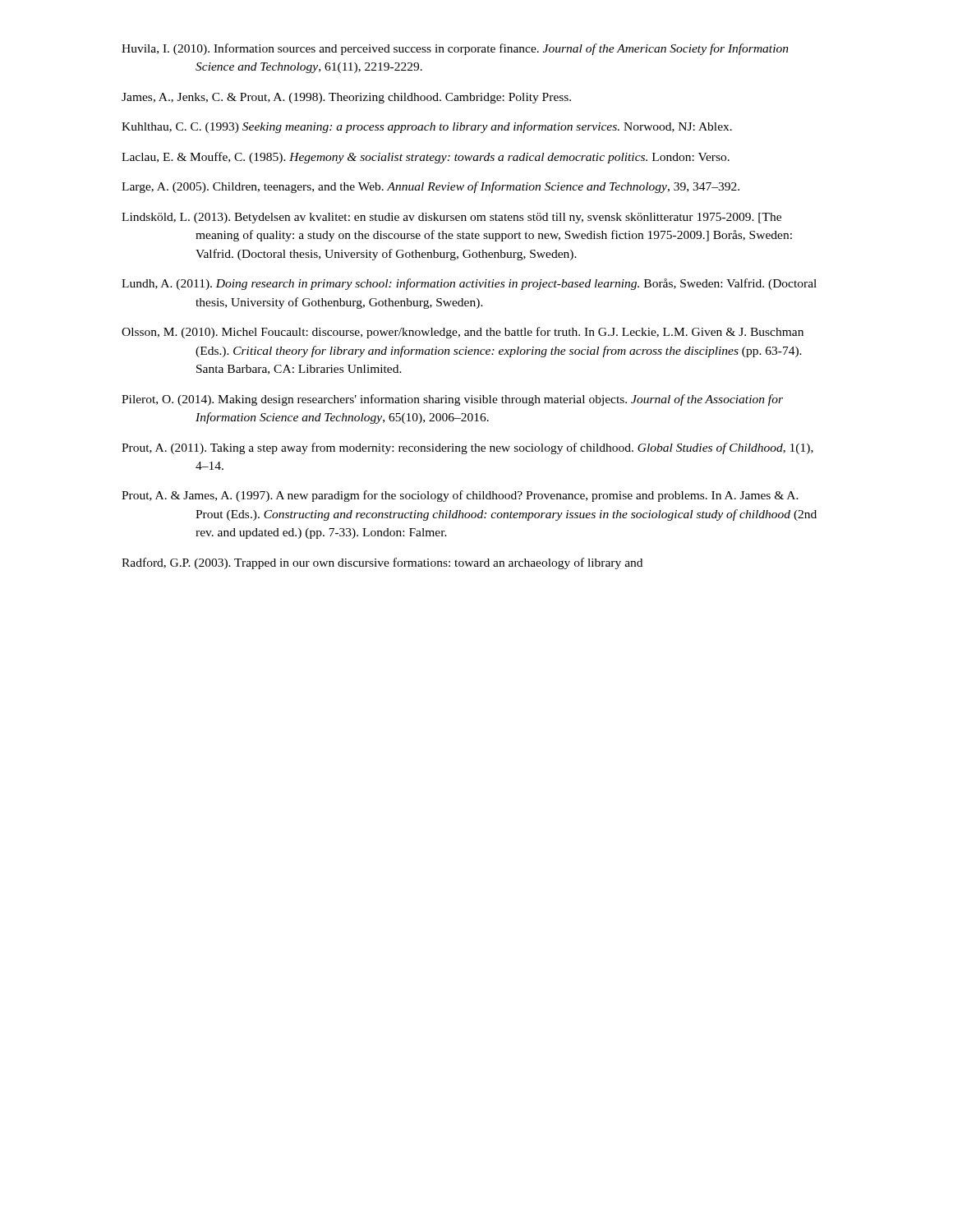Select the text block starting "Laclau, E. & Mouffe, C. (1985)."
The height and width of the screenshot is (1232, 953).
pos(426,156)
